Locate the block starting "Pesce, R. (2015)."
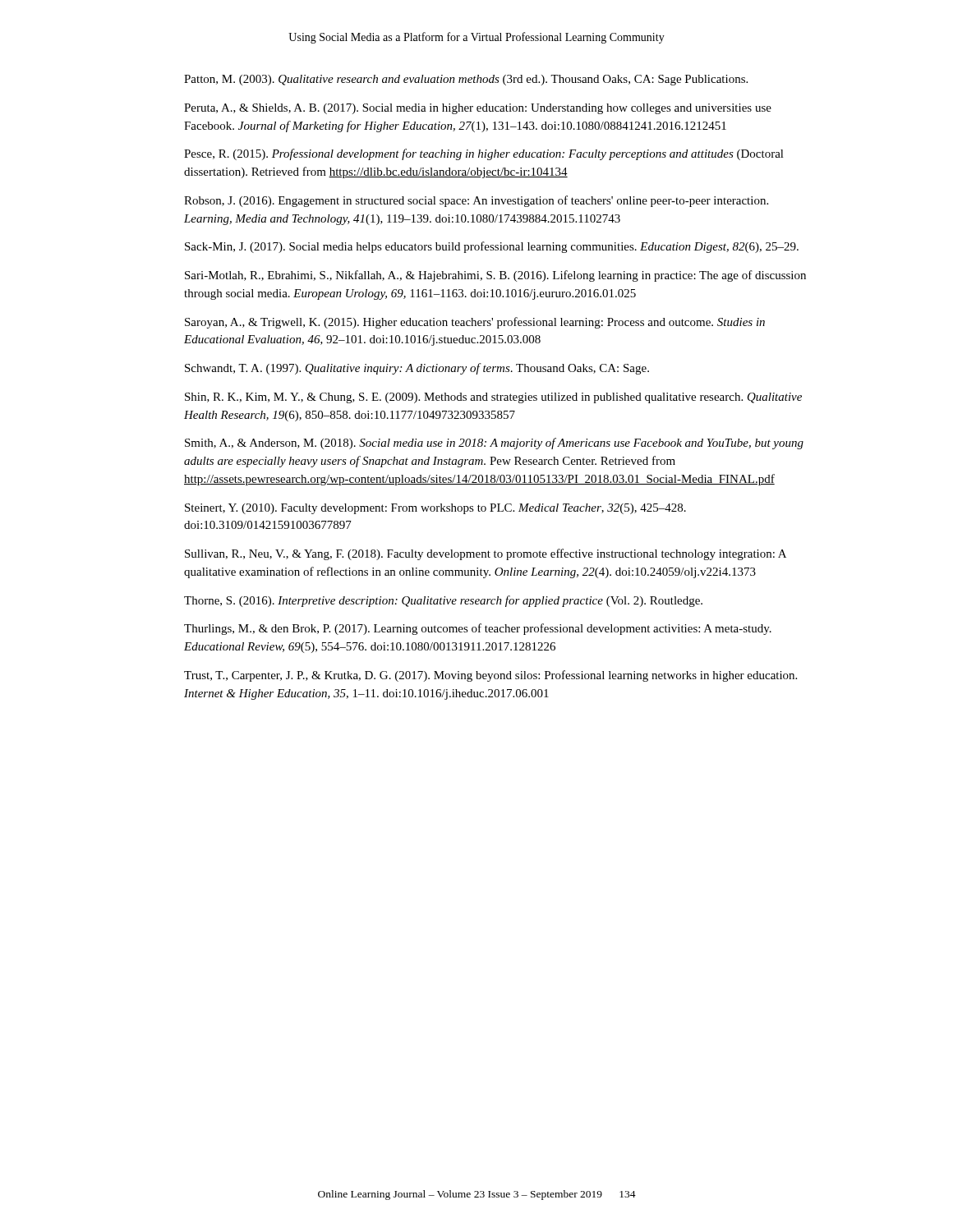The width and height of the screenshot is (953, 1232). click(x=476, y=163)
